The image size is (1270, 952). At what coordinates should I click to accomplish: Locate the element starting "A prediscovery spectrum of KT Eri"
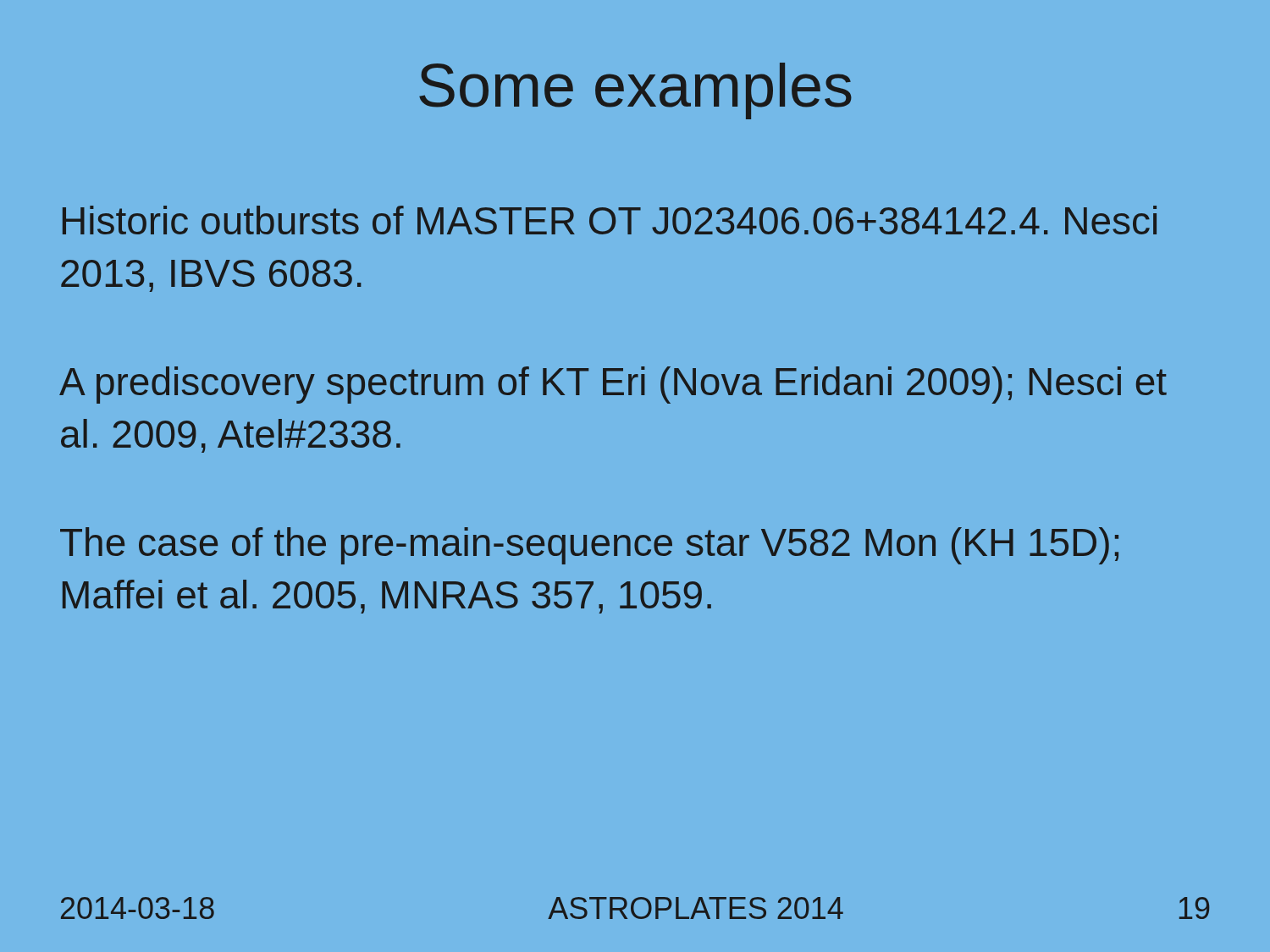coord(613,408)
